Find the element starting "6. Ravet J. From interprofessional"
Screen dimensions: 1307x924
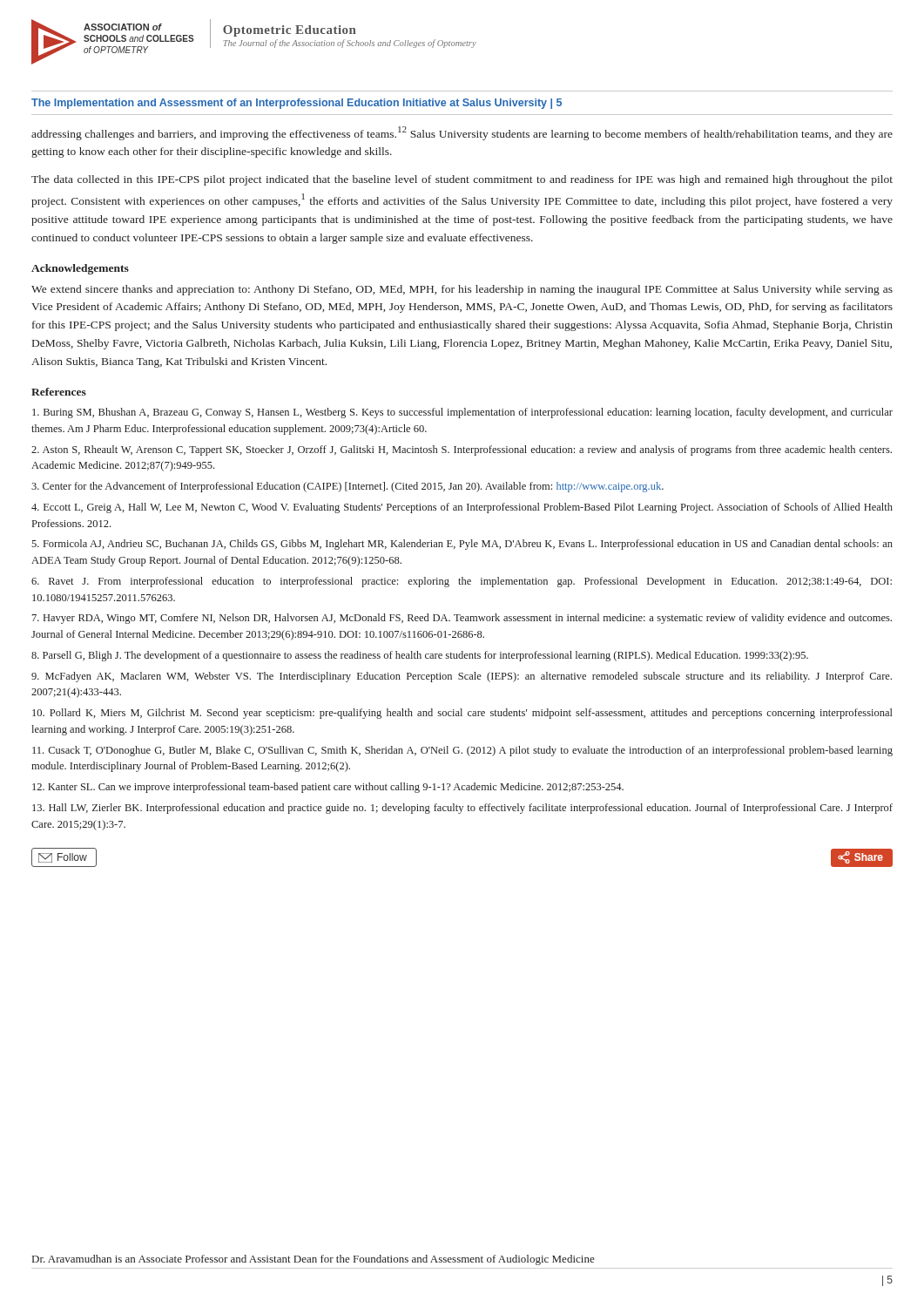462,589
